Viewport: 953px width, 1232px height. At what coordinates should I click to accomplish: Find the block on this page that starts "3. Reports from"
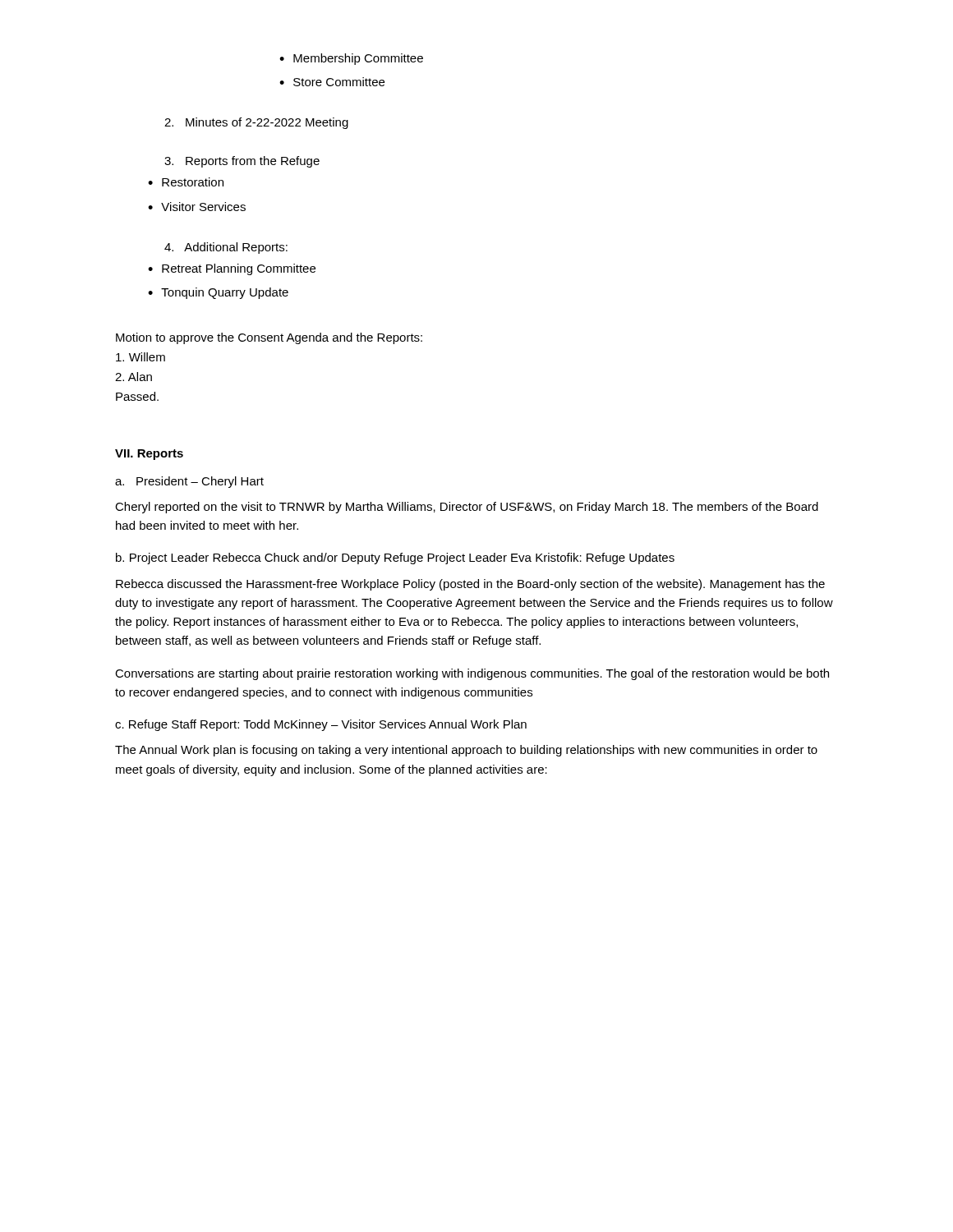coord(242,160)
